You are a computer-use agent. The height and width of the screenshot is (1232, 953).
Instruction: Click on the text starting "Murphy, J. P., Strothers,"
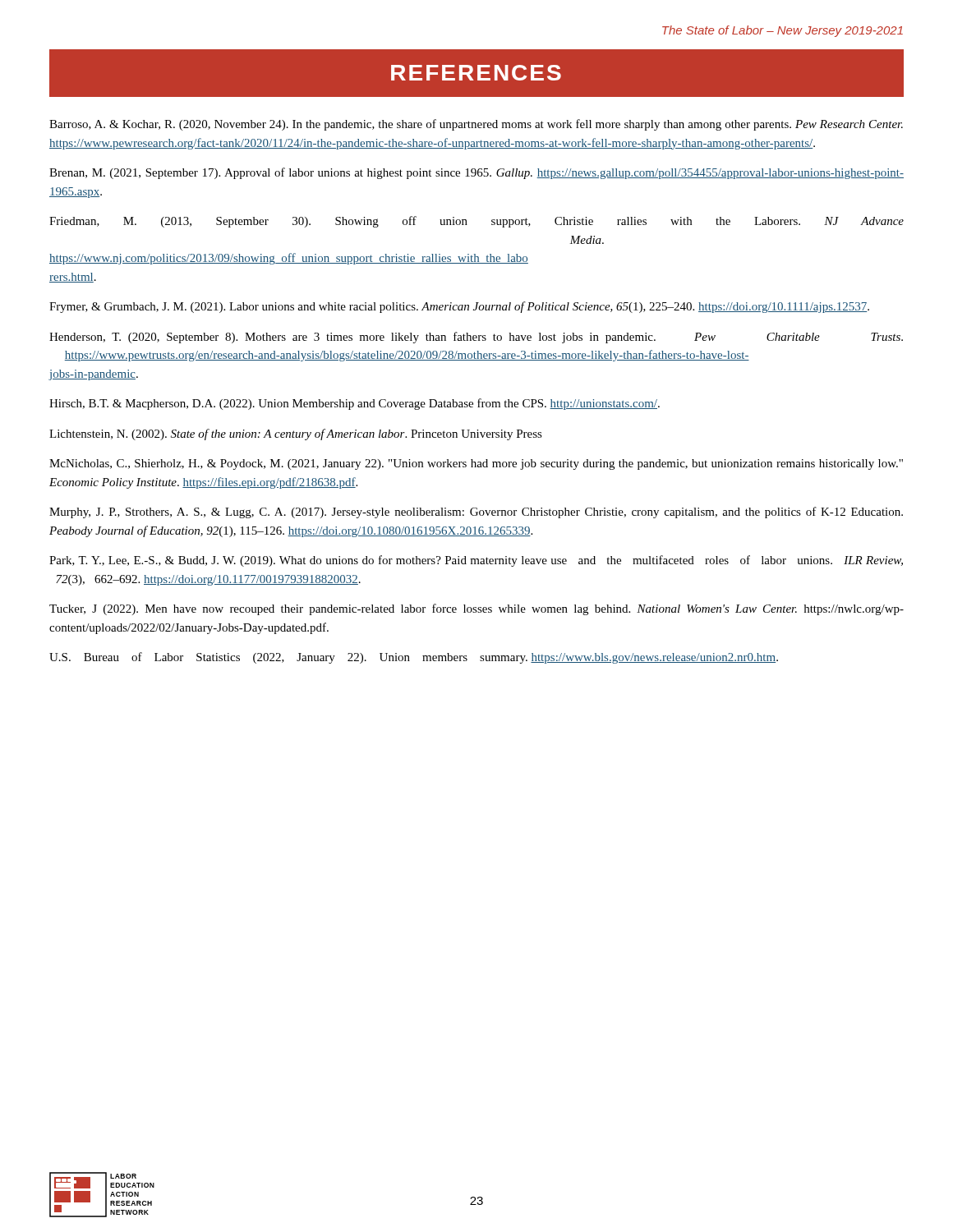coord(476,521)
